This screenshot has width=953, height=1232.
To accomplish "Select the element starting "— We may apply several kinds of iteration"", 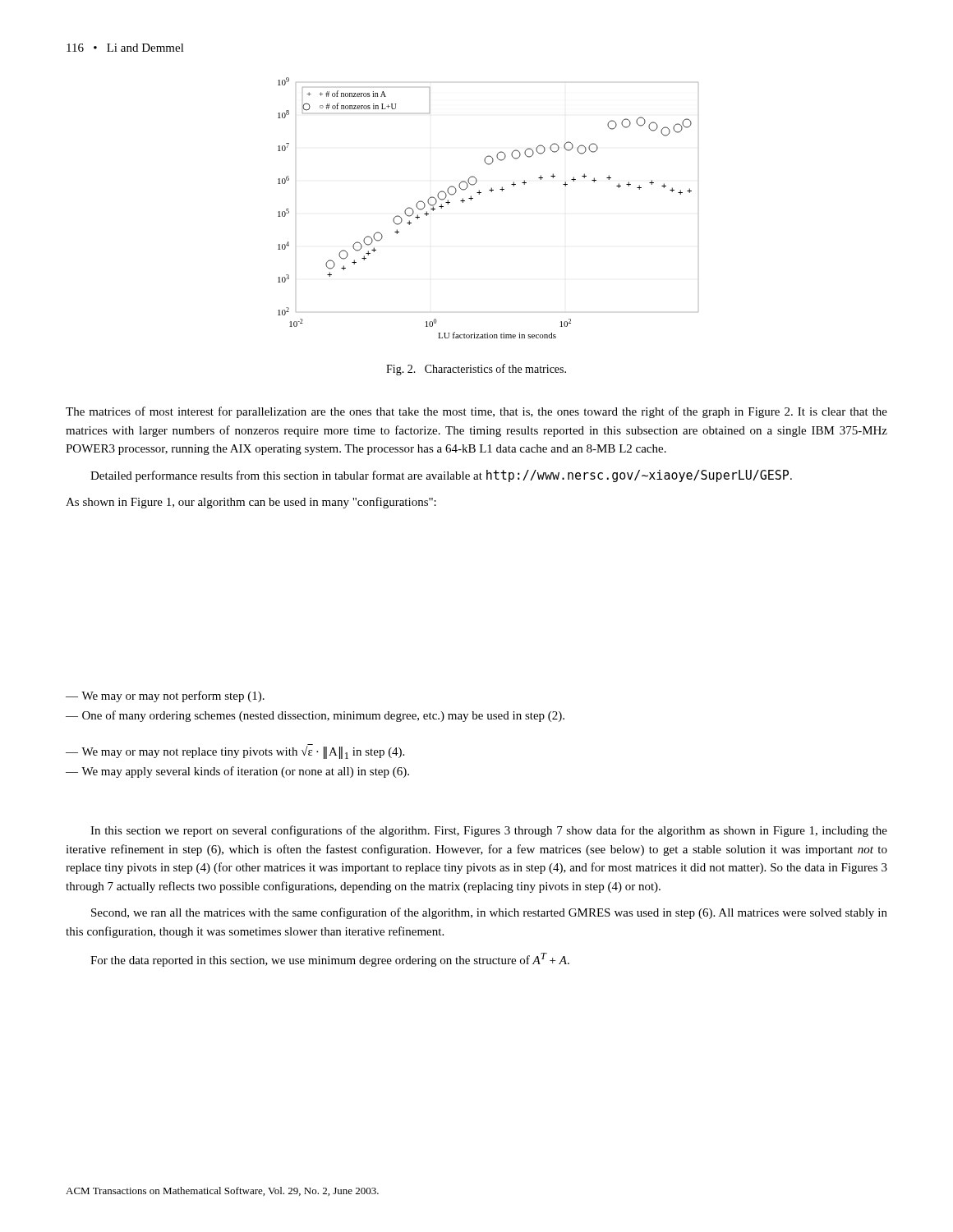I will pyautogui.click(x=238, y=771).
